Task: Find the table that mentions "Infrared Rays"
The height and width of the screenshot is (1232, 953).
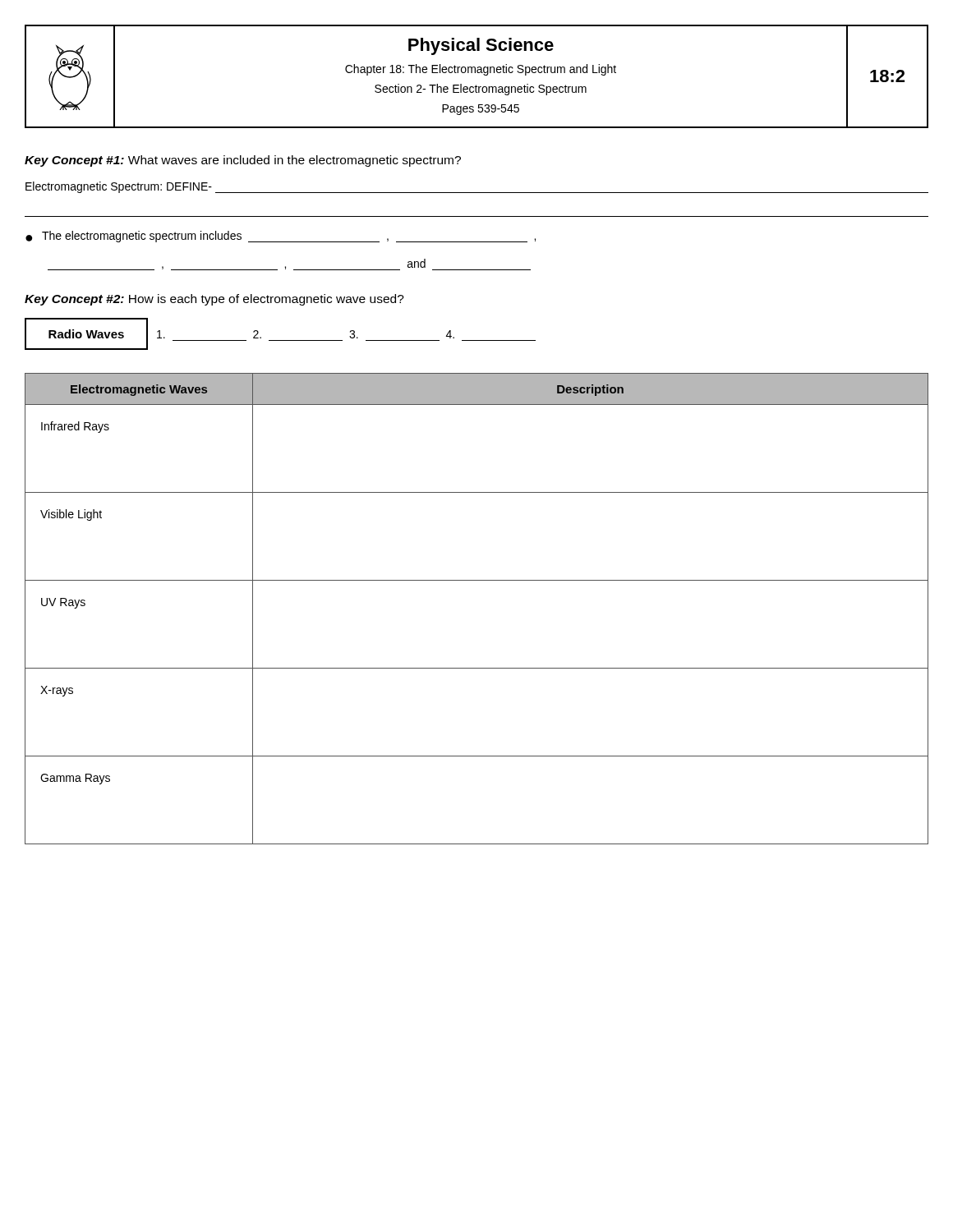Action: pyautogui.click(x=476, y=608)
